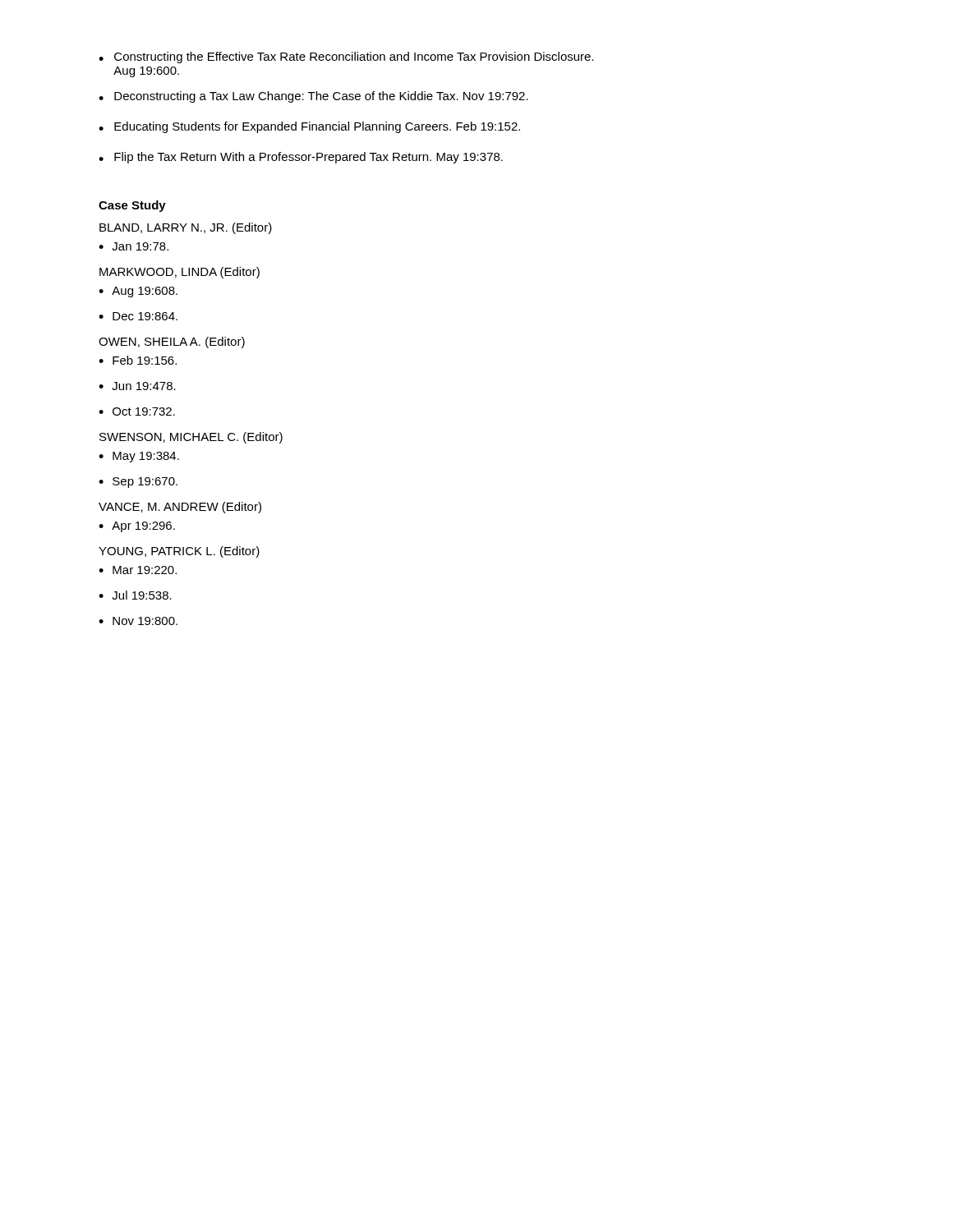953x1232 pixels.
Task: Click the passage that begins "• Deconstructing a Tax Law"
Action: 314,98
